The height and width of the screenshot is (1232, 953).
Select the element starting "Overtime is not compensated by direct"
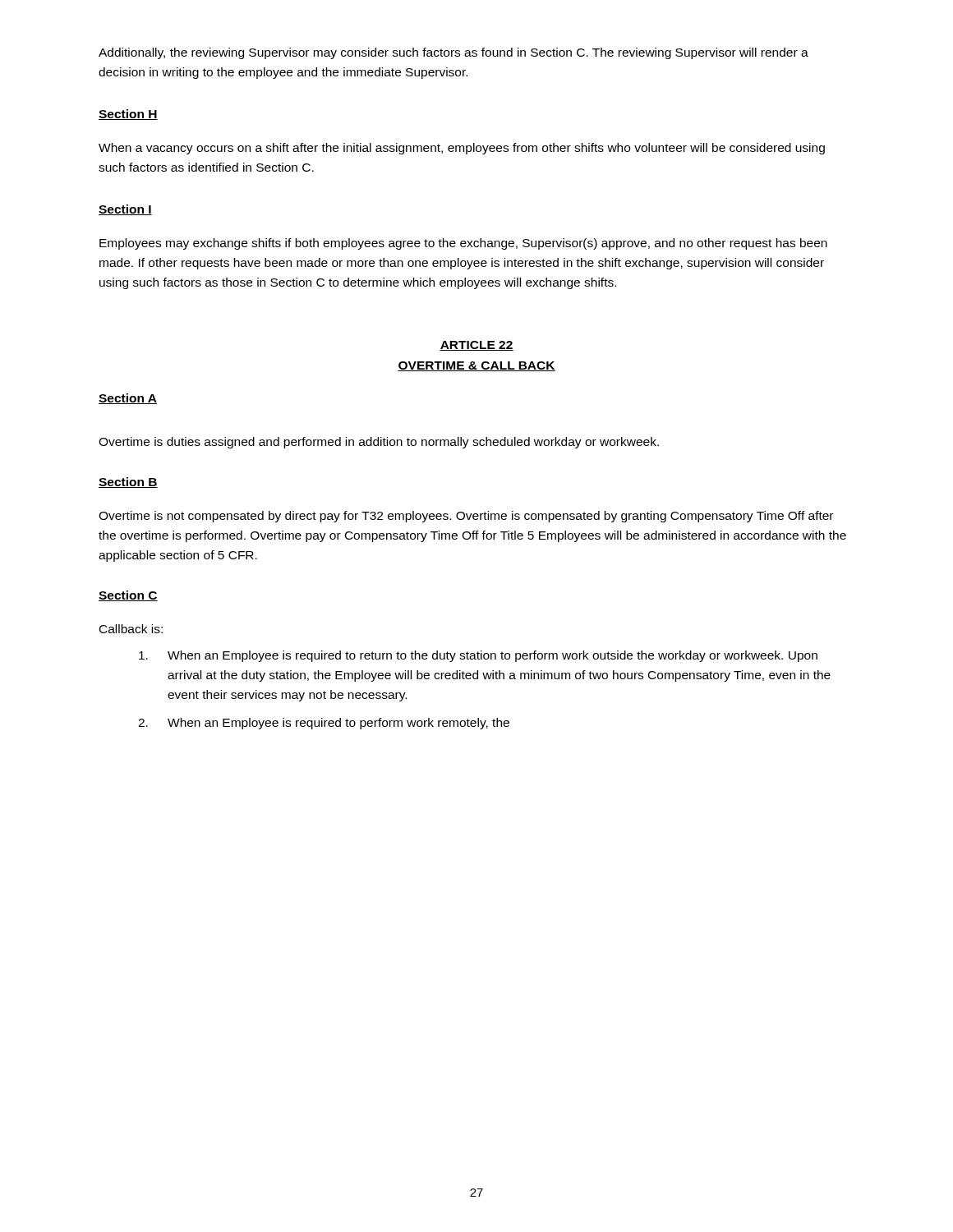pyautogui.click(x=472, y=535)
